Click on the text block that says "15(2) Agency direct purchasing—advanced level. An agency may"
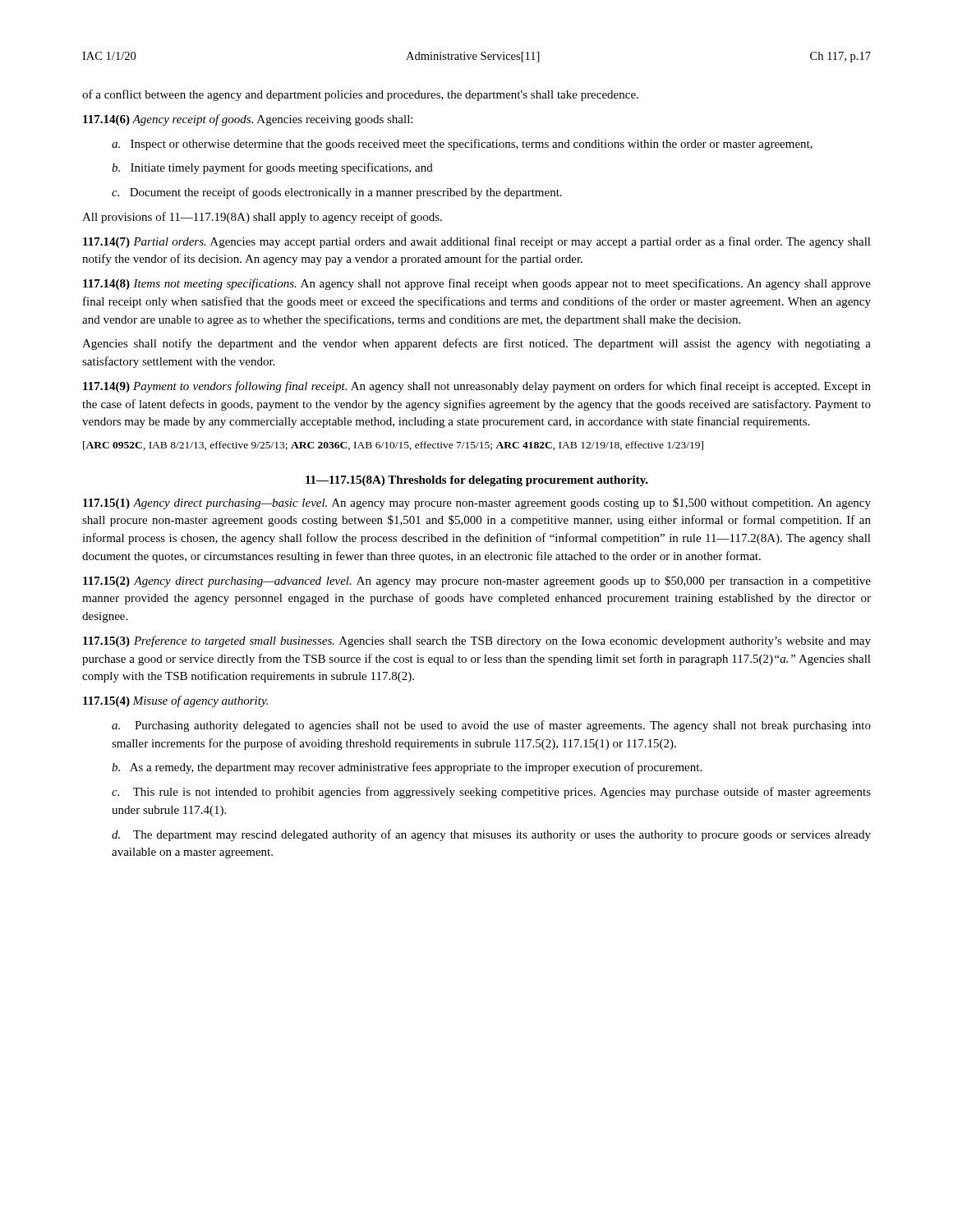Image resolution: width=953 pixels, height=1232 pixels. [476, 599]
